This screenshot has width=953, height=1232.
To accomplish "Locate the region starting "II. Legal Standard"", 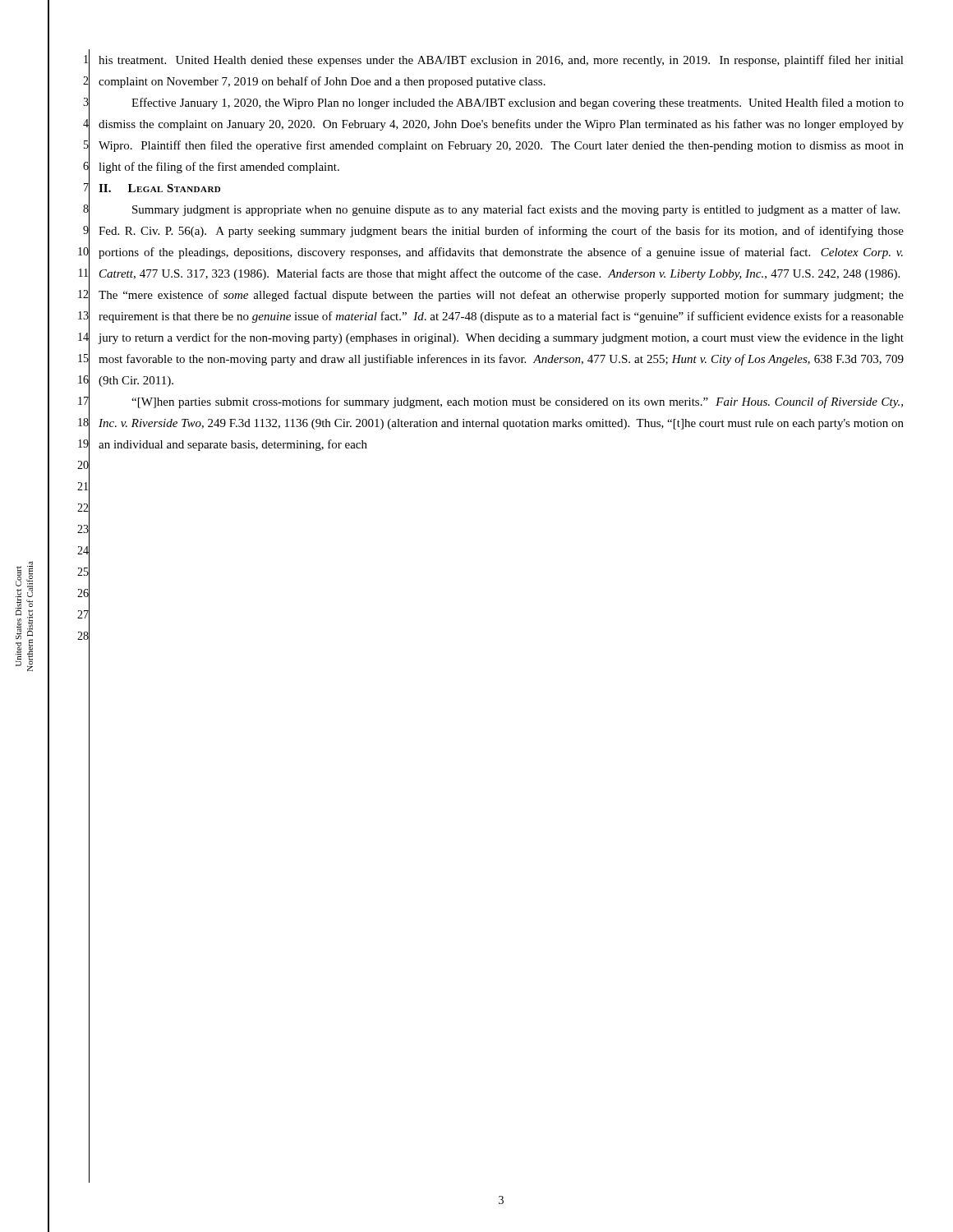I will click(x=160, y=188).
